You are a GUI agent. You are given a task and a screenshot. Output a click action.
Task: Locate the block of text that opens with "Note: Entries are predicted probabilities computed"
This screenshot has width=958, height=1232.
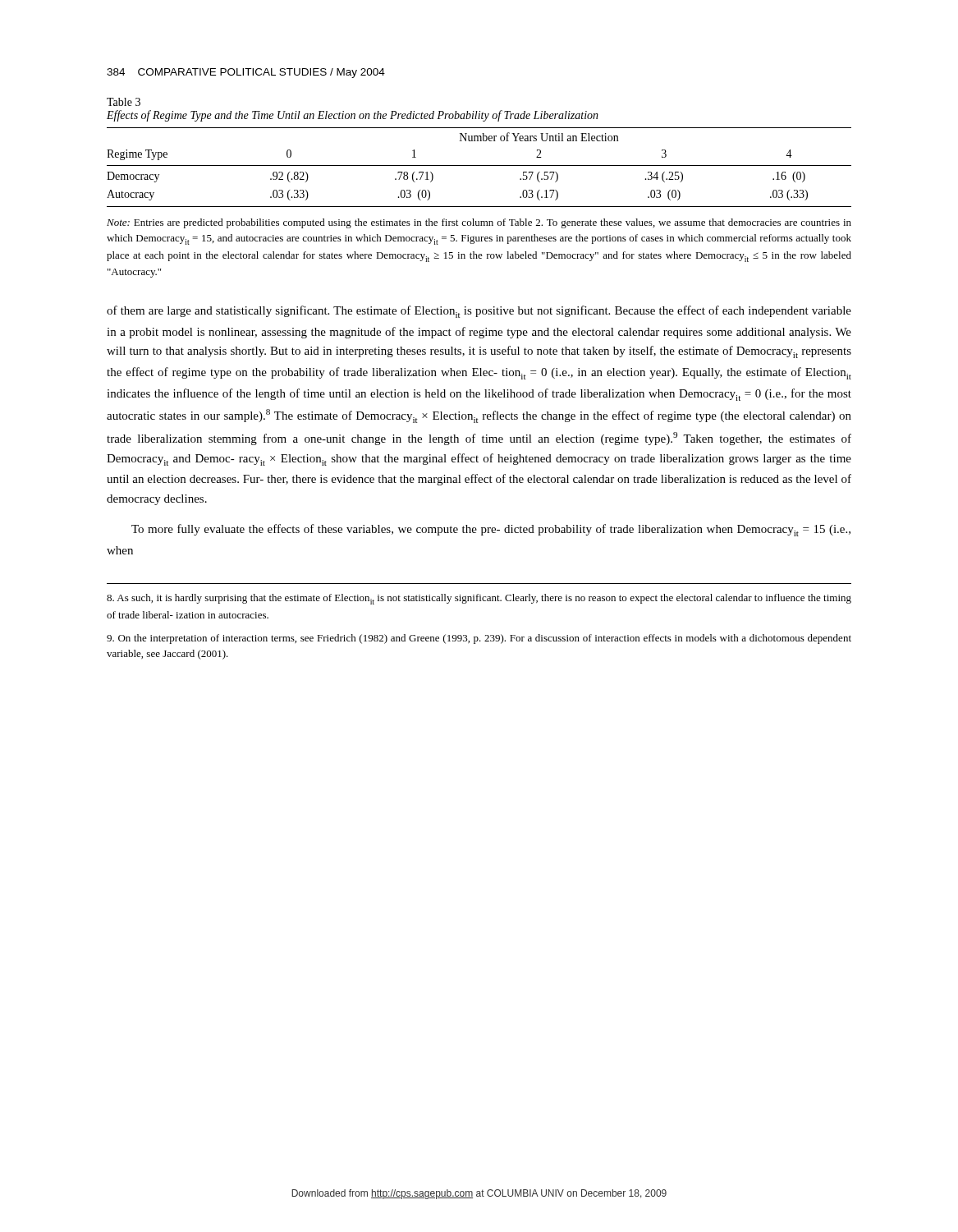479,247
